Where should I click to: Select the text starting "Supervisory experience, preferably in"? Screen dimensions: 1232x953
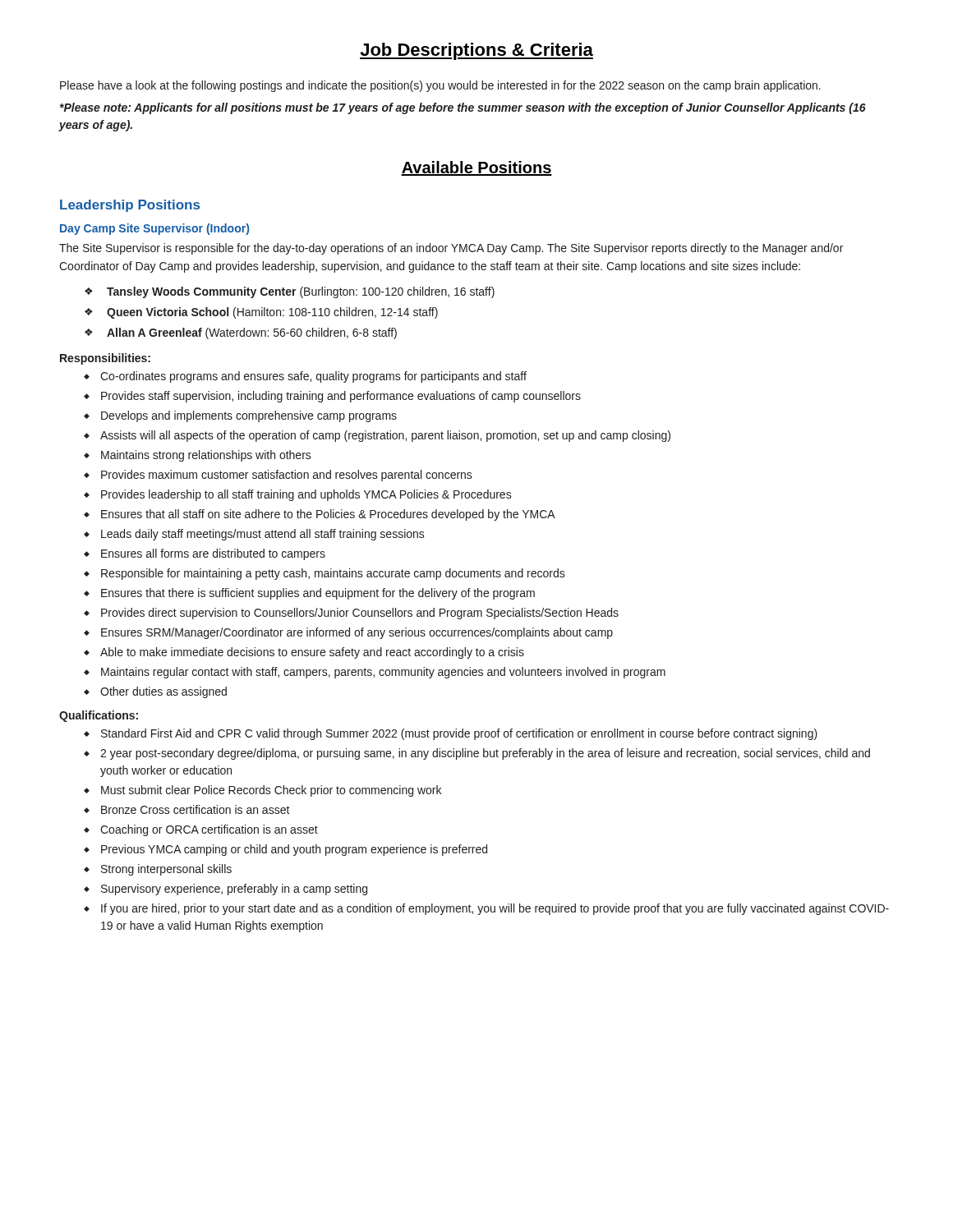point(234,889)
